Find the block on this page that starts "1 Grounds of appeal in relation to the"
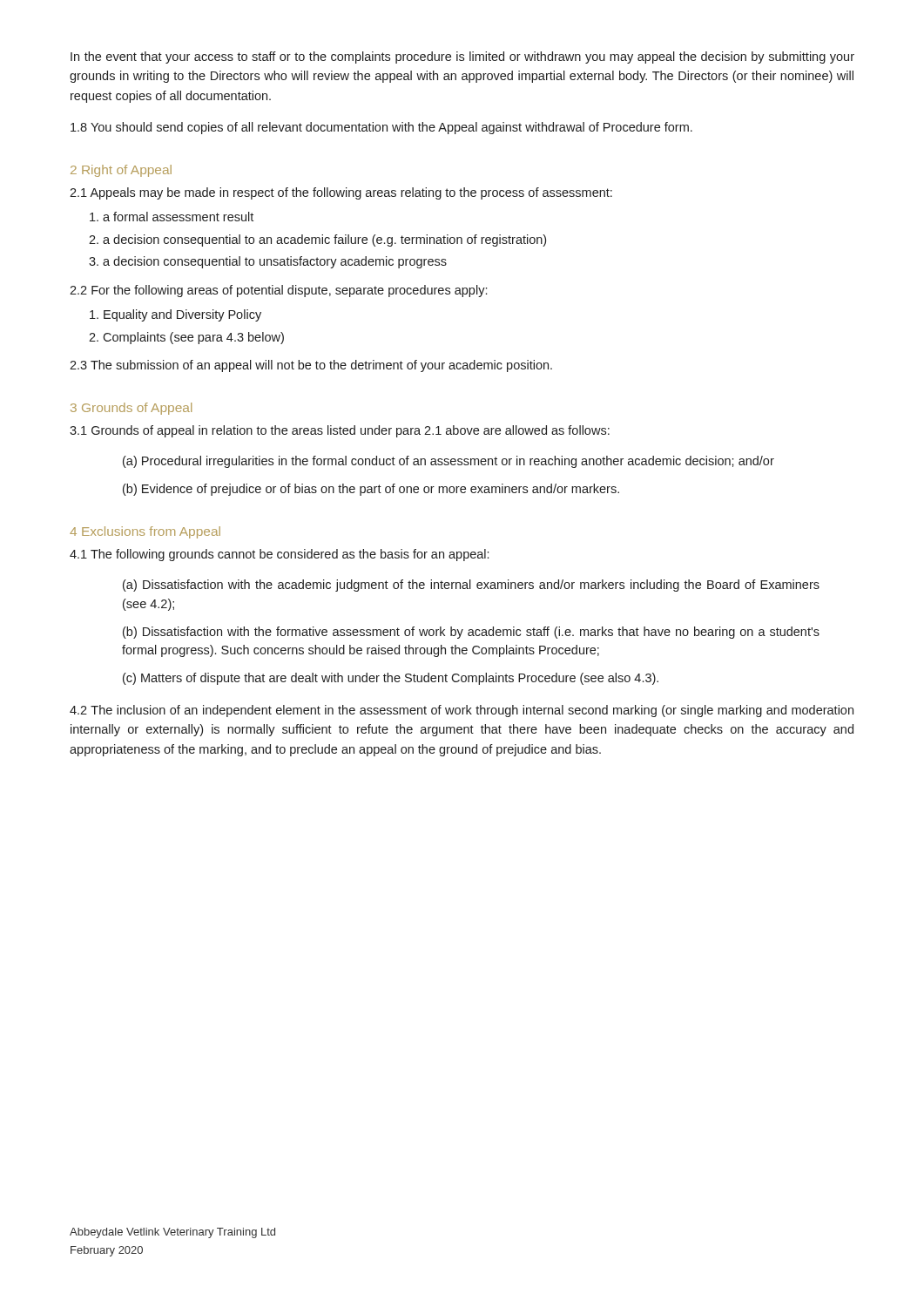924x1307 pixels. tap(340, 430)
